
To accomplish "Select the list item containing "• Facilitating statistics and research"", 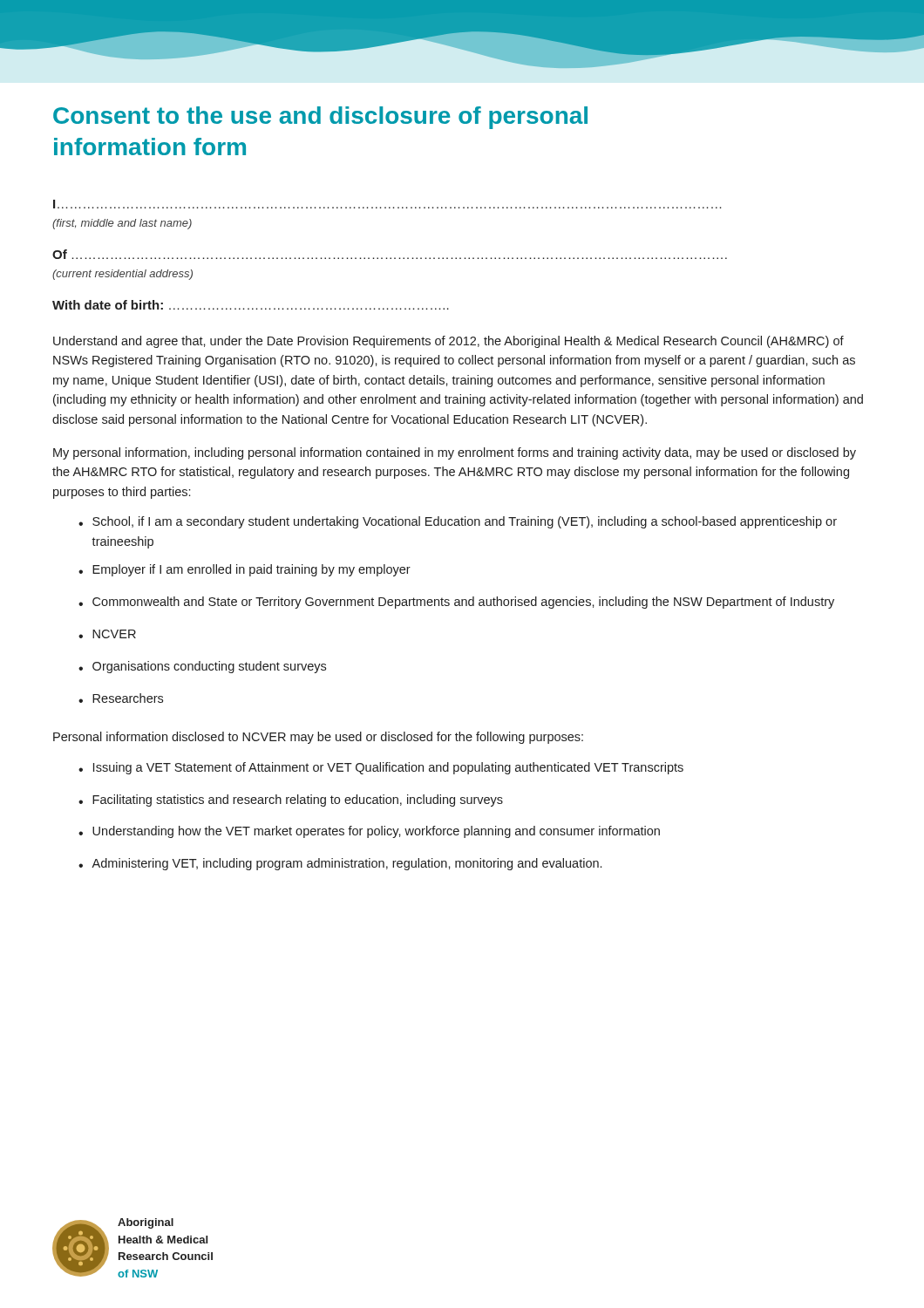I will click(x=291, y=801).
